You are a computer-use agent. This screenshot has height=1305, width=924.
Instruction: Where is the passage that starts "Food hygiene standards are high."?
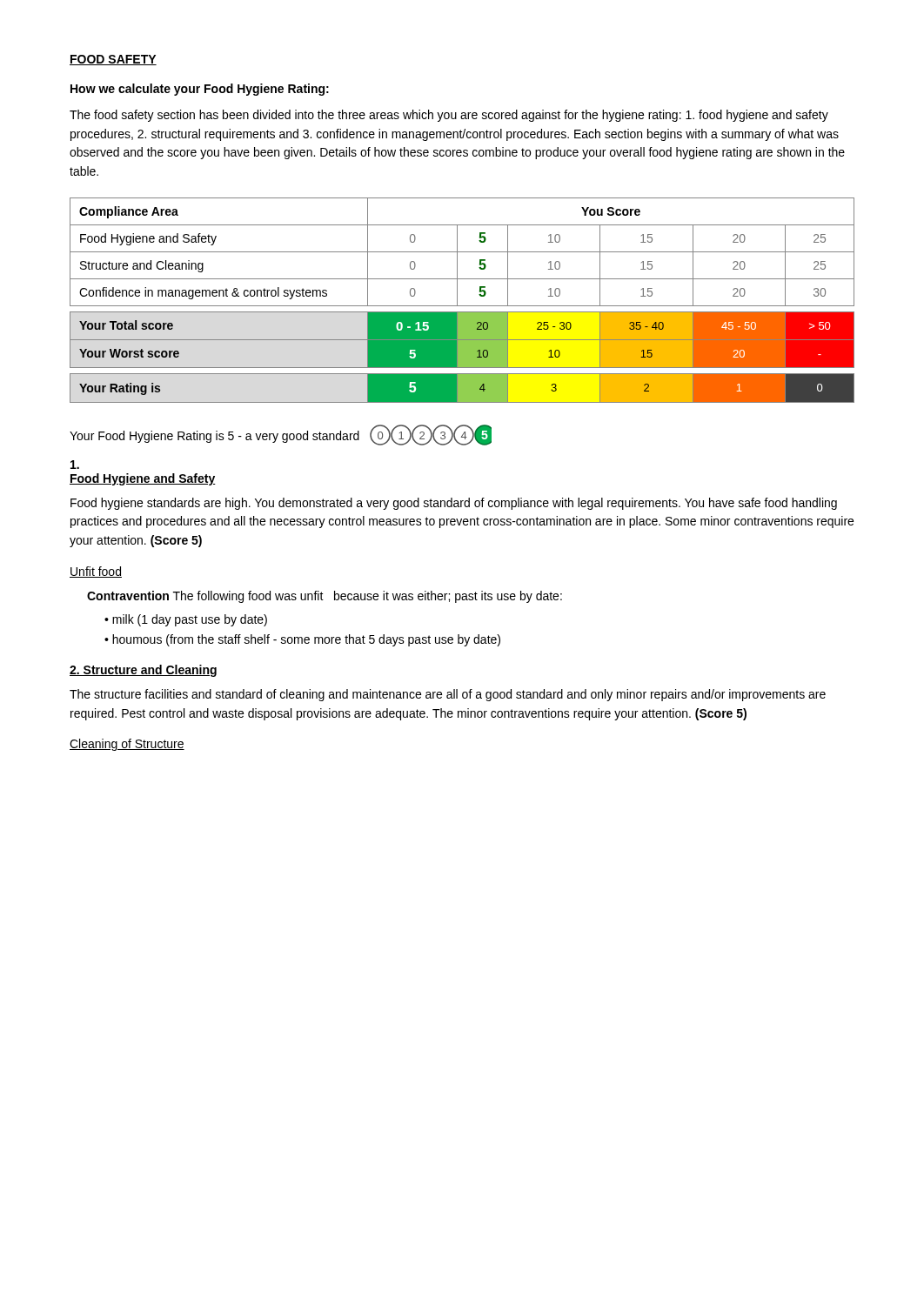(x=462, y=521)
